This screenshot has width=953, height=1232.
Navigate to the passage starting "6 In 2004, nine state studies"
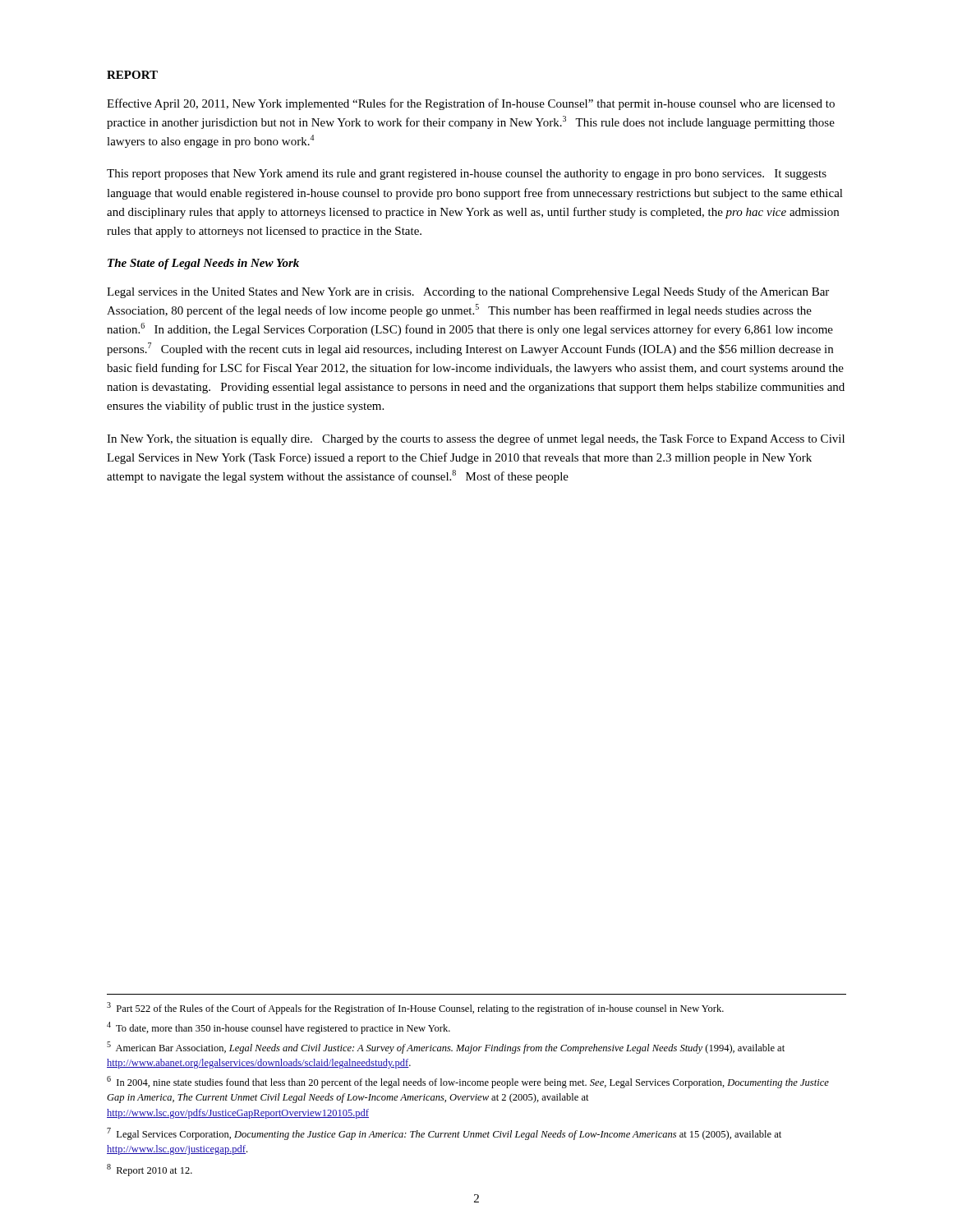click(x=468, y=1097)
